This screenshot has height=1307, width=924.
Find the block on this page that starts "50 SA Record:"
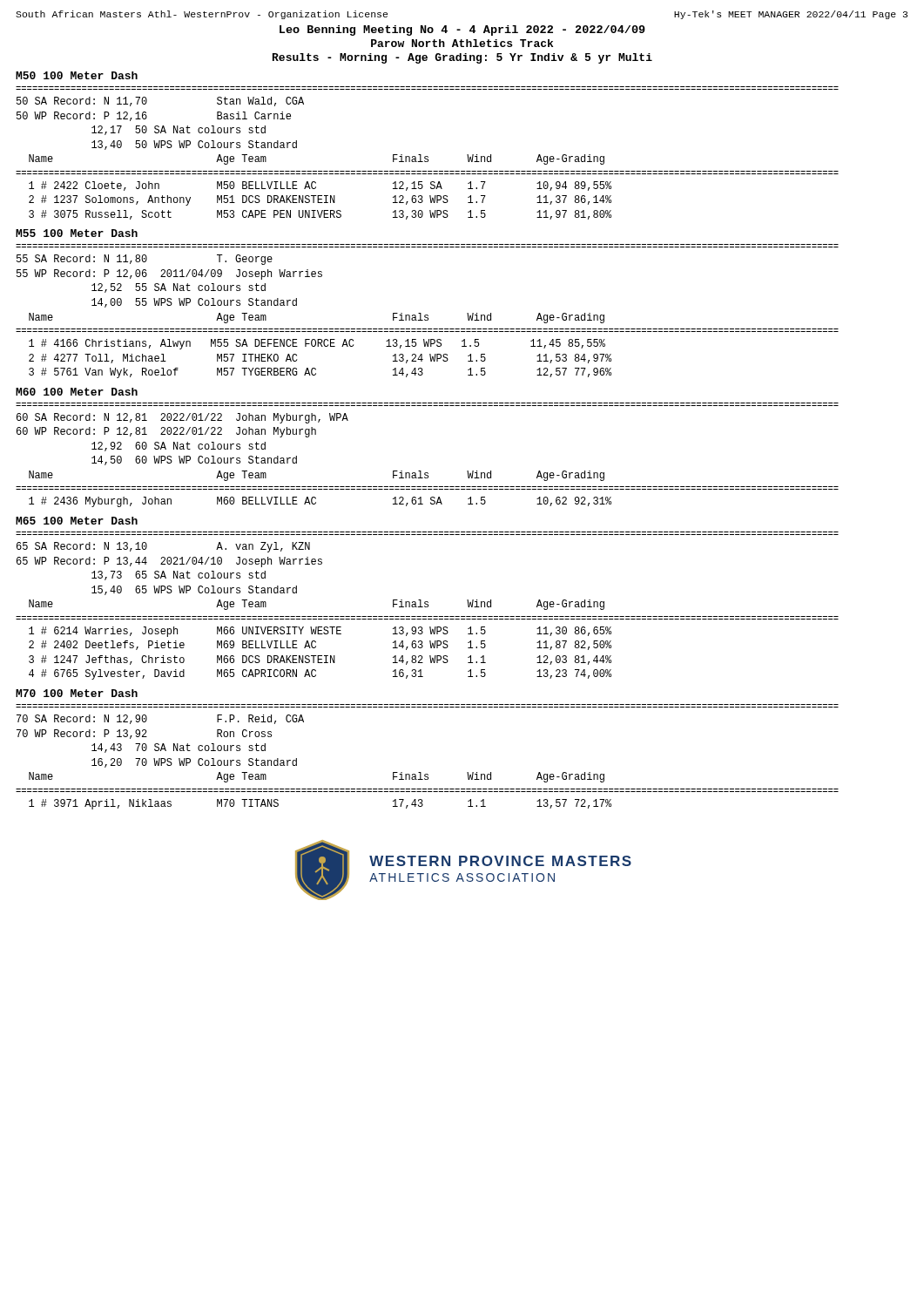(x=160, y=123)
